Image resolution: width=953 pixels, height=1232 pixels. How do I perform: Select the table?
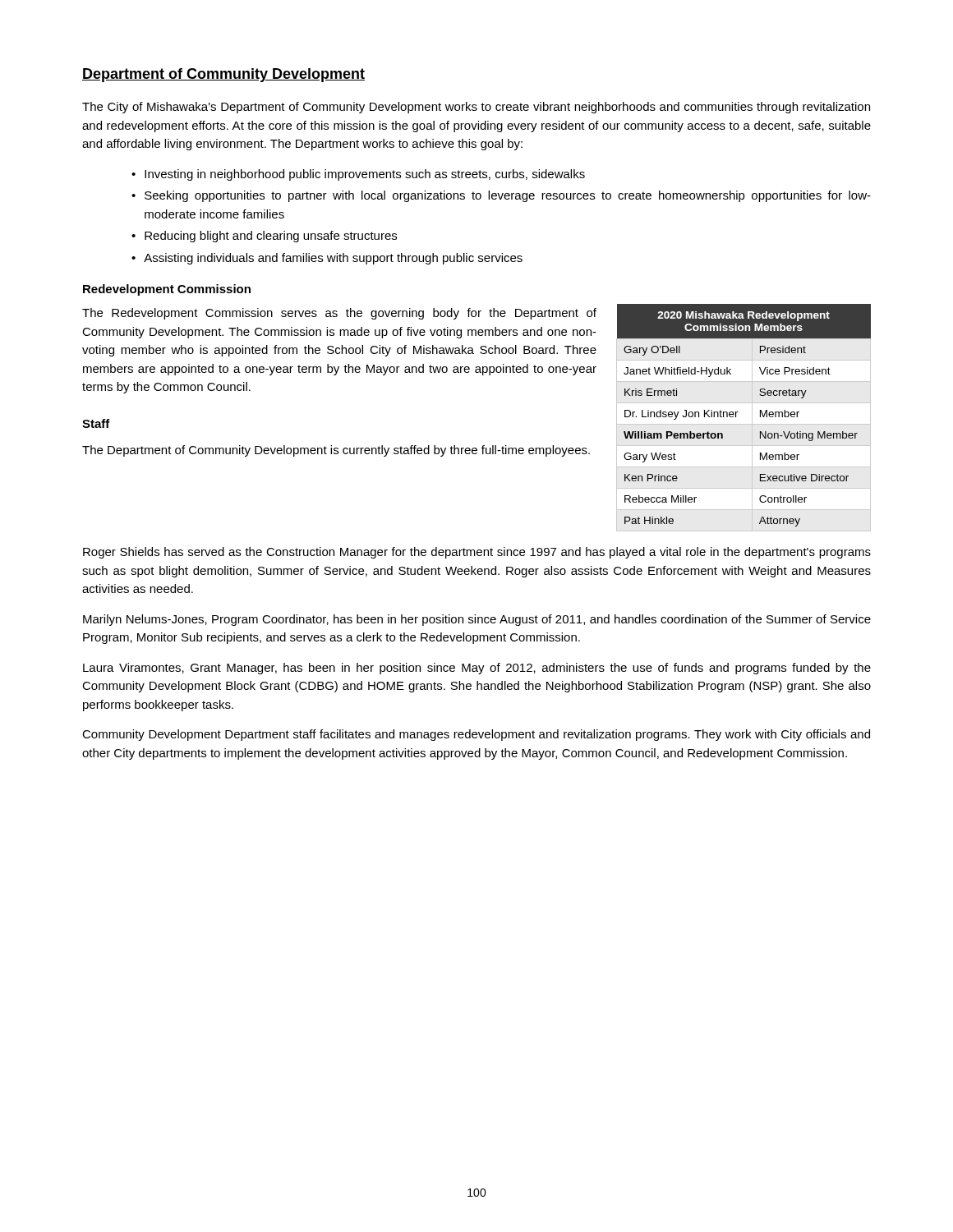coord(744,418)
